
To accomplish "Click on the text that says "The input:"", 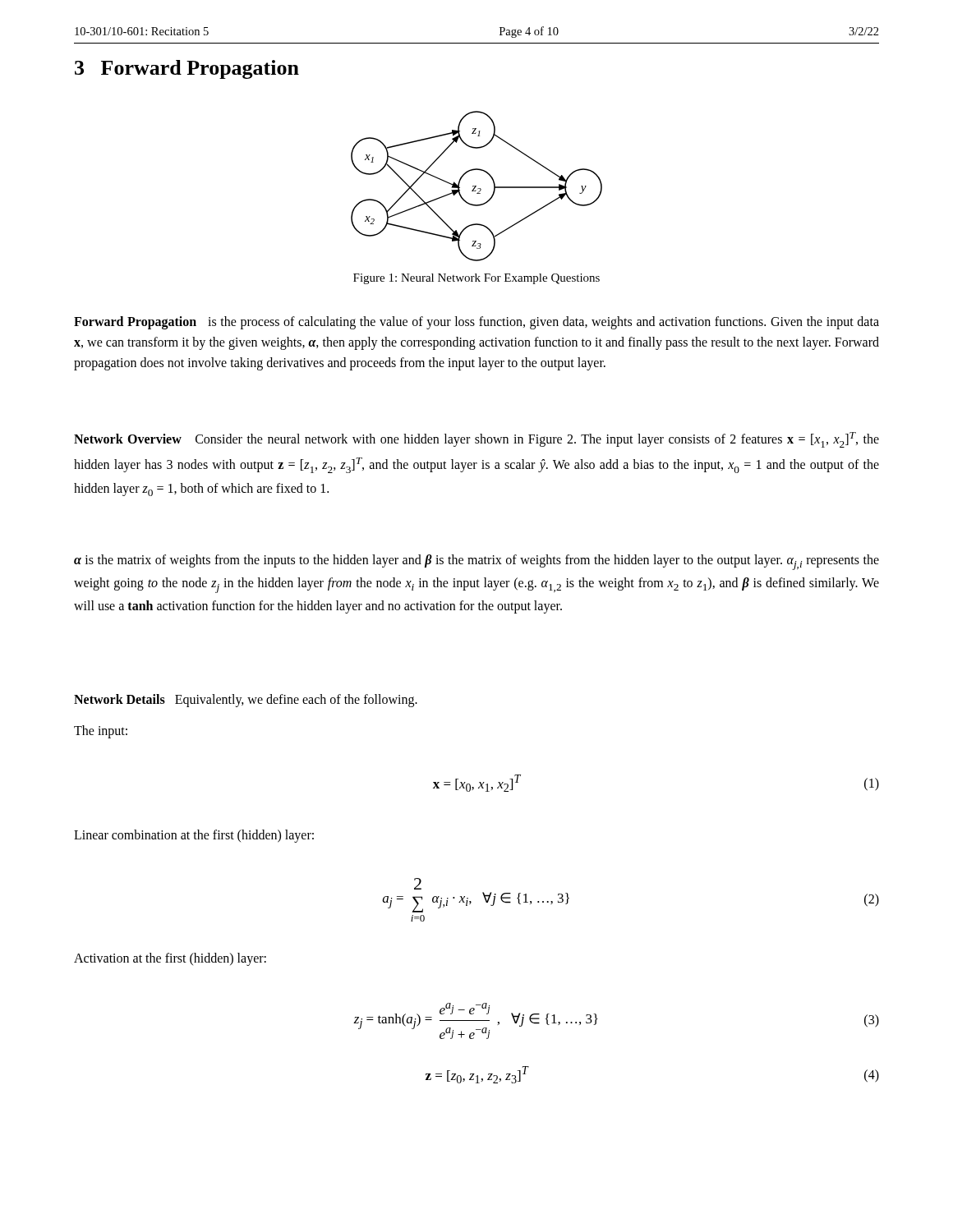I will point(101,731).
